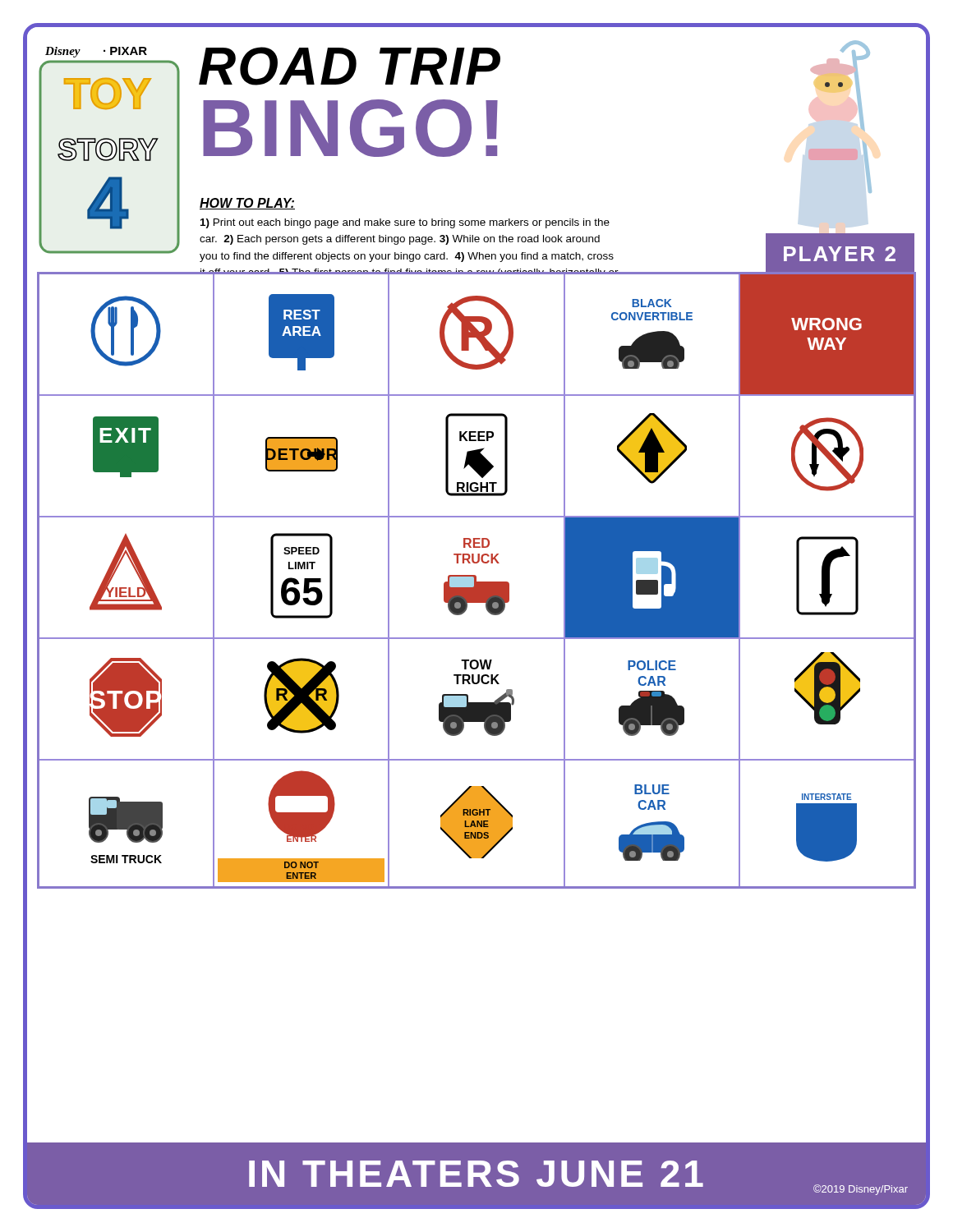This screenshot has width=953, height=1232.
Task: Select the table that reads "BLACK CONVERTIBLE"
Action: [476, 580]
